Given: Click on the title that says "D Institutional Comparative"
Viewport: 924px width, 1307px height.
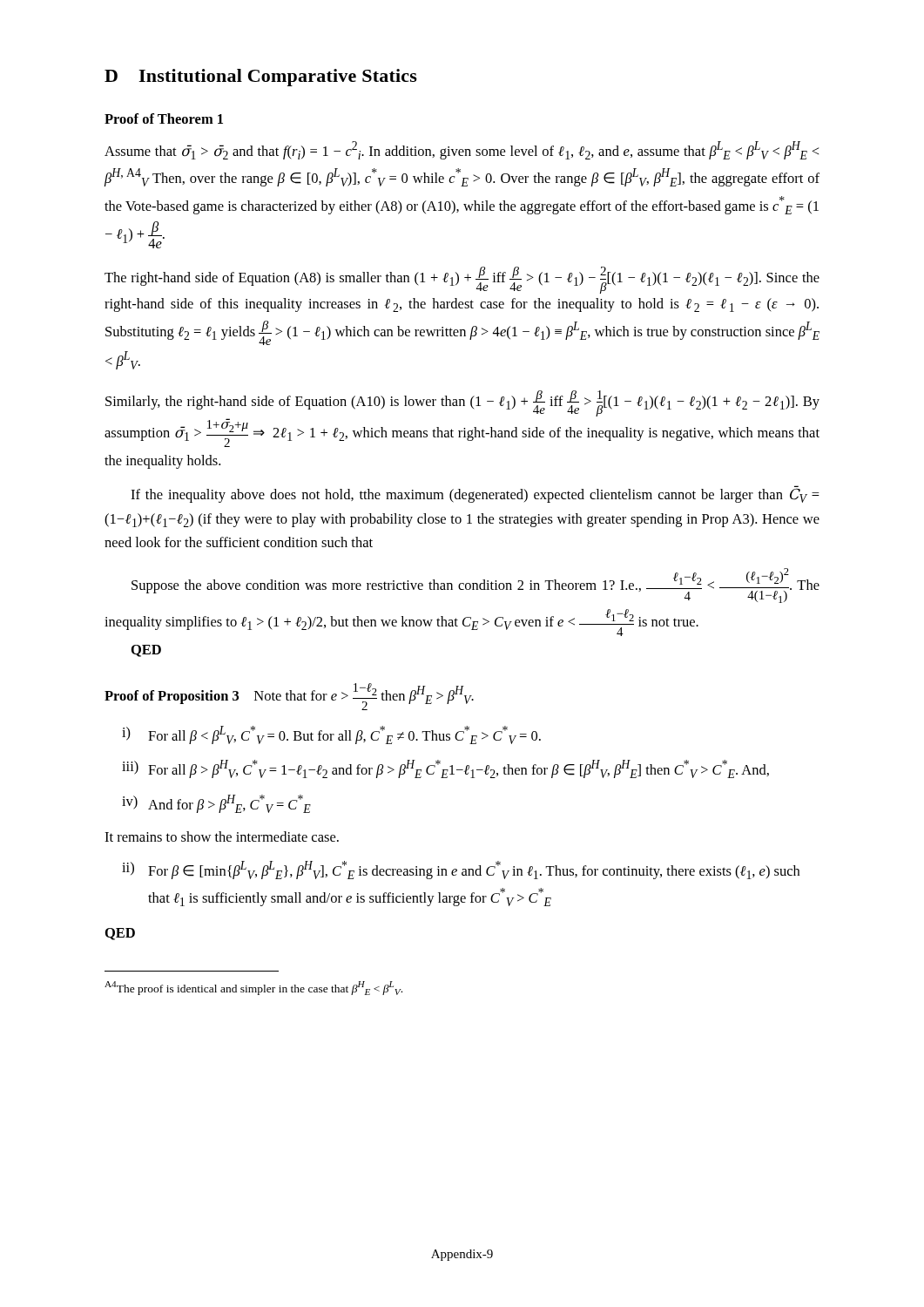Looking at the screenshot, I should (261, 78).
